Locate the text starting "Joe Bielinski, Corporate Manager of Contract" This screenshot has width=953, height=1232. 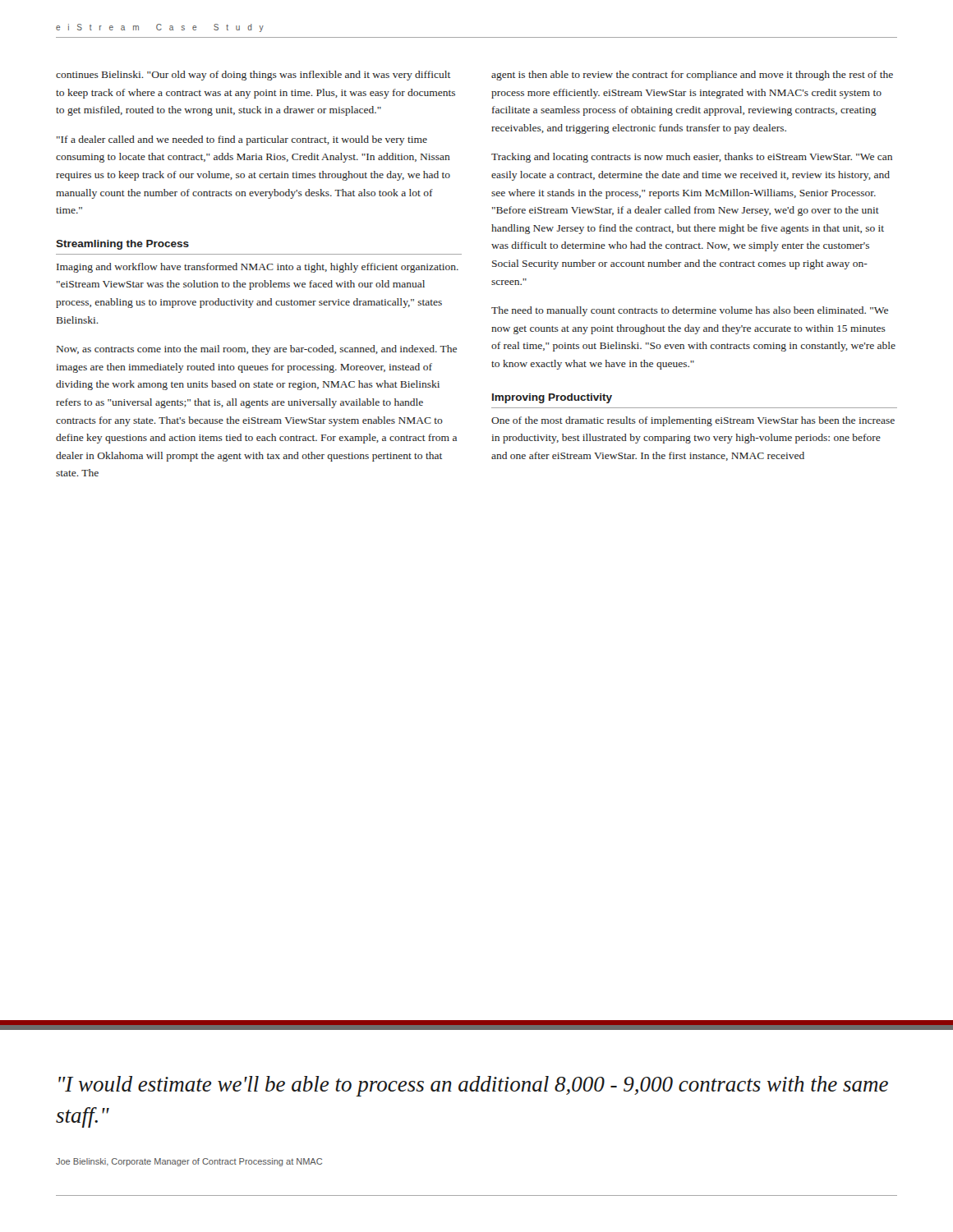point(189,1162)
